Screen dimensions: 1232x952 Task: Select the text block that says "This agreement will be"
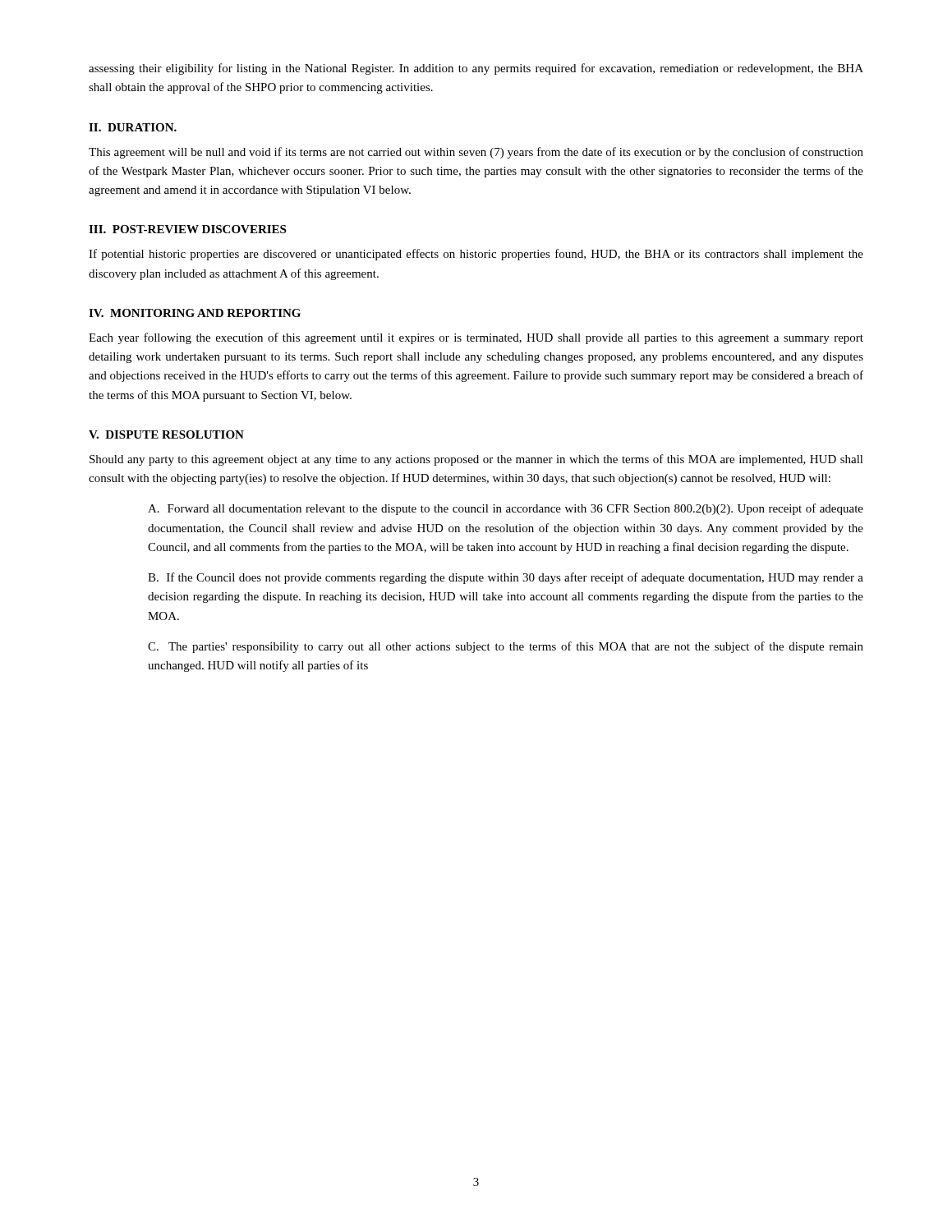(x=476, y=171)
